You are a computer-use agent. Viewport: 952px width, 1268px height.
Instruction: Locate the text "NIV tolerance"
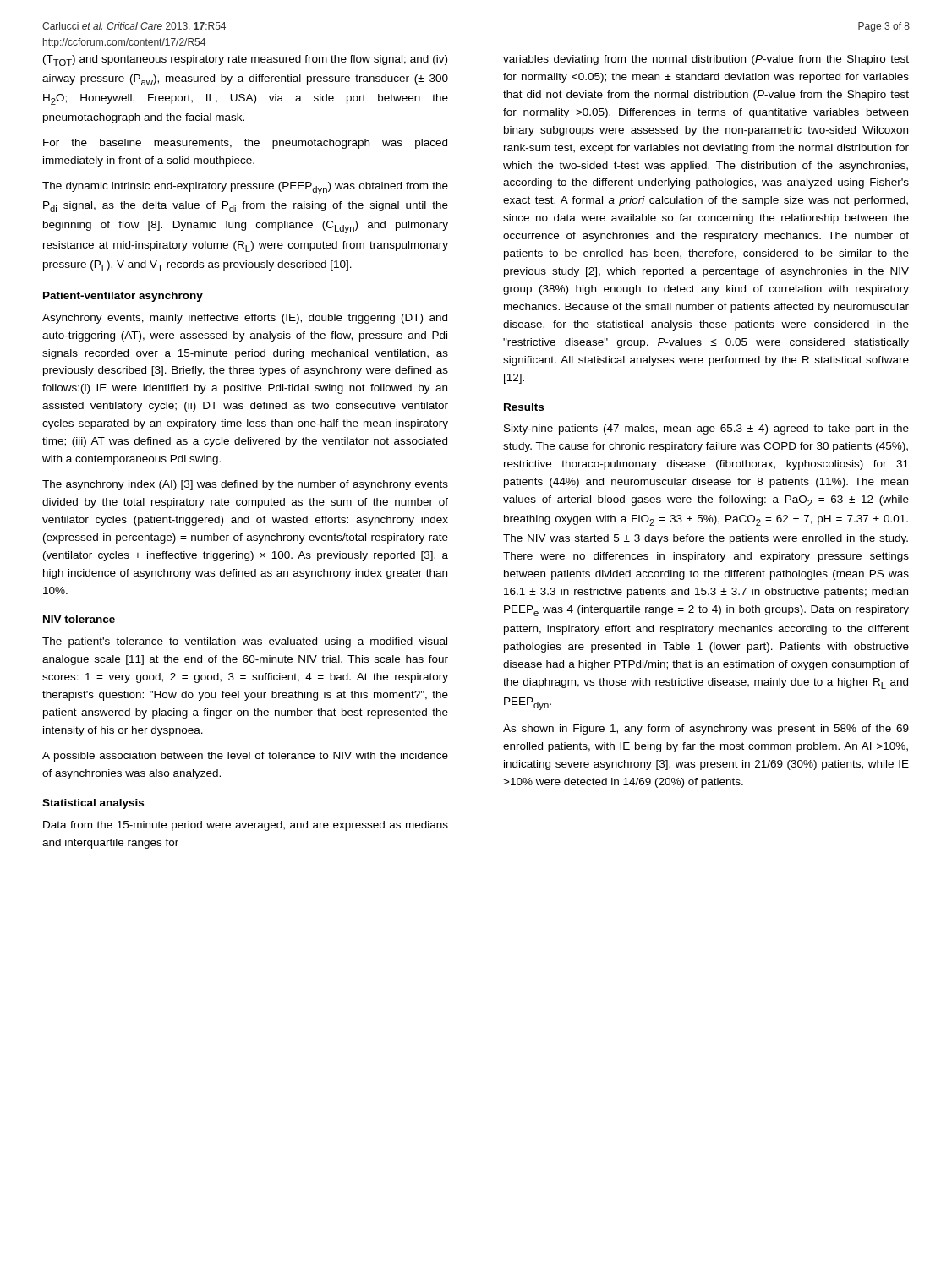pos(79,620)
